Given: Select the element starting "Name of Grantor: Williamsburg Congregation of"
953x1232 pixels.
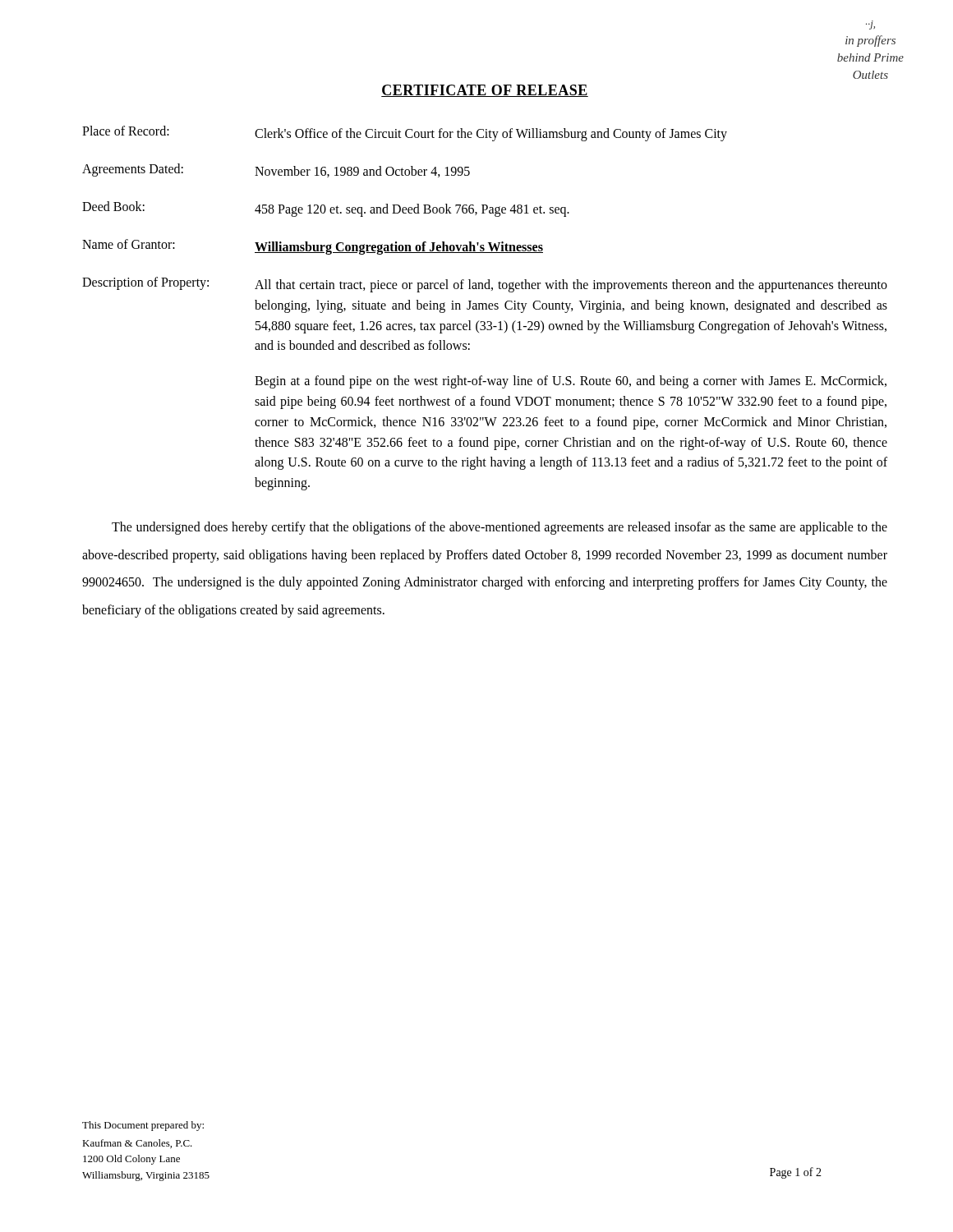Looking at the screenshot, I should pos(485,247).
